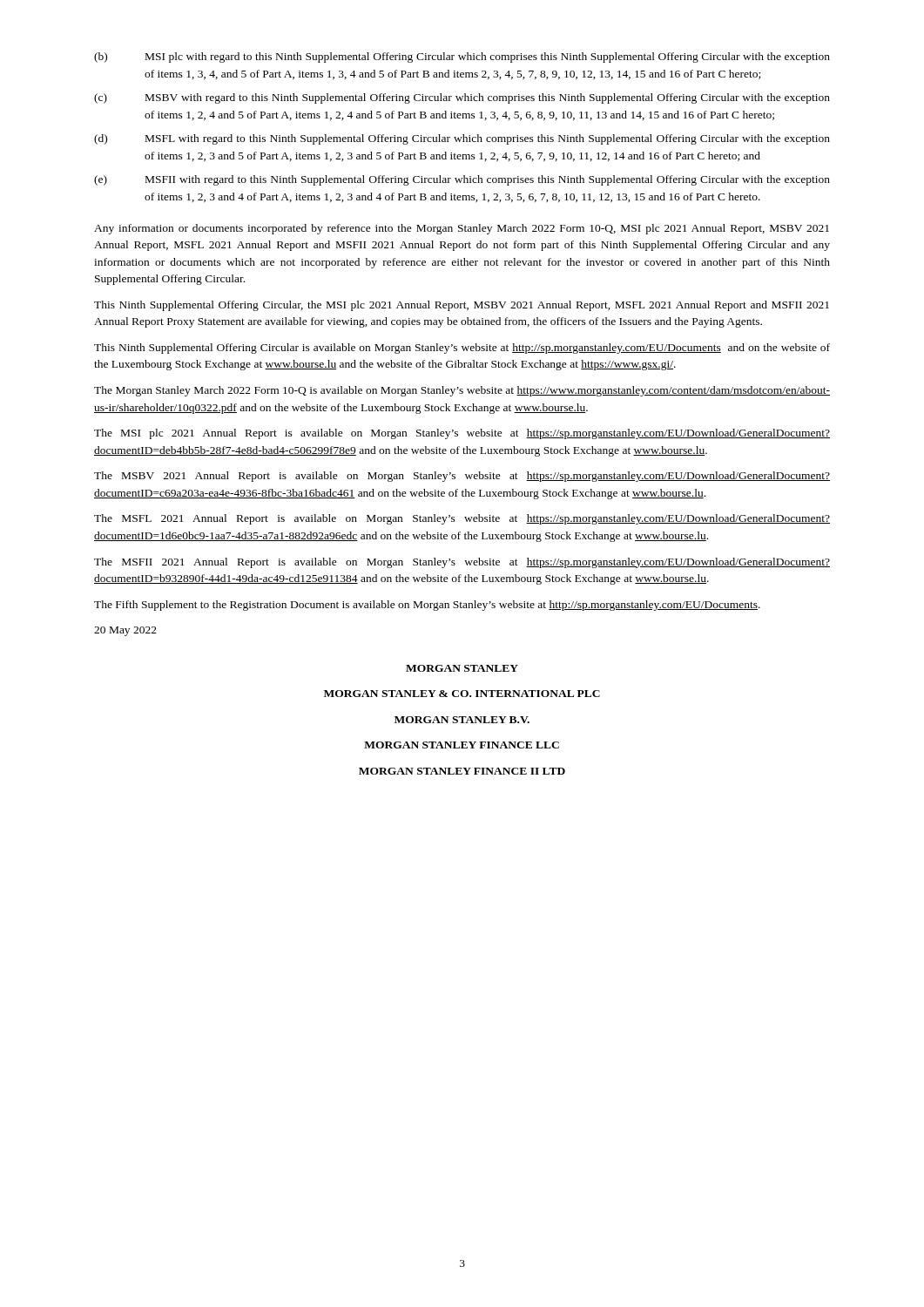Select the element starting "(b) MSI plc with regard"
The width and height of the screenshot is (924, 1307).
click(x=462, y=65)
